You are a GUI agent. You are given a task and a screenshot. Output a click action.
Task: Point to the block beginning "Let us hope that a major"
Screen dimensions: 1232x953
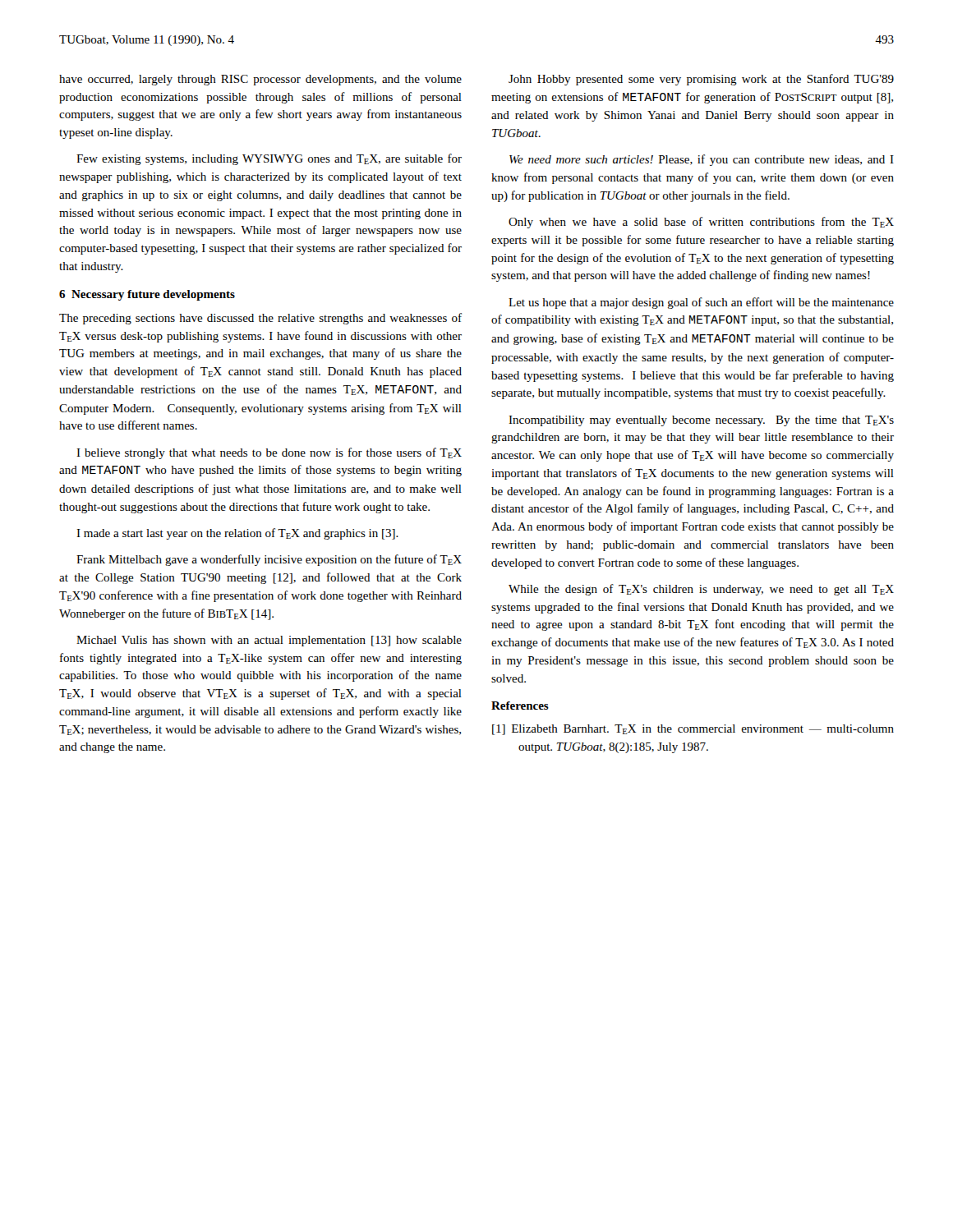coord(693,348)
